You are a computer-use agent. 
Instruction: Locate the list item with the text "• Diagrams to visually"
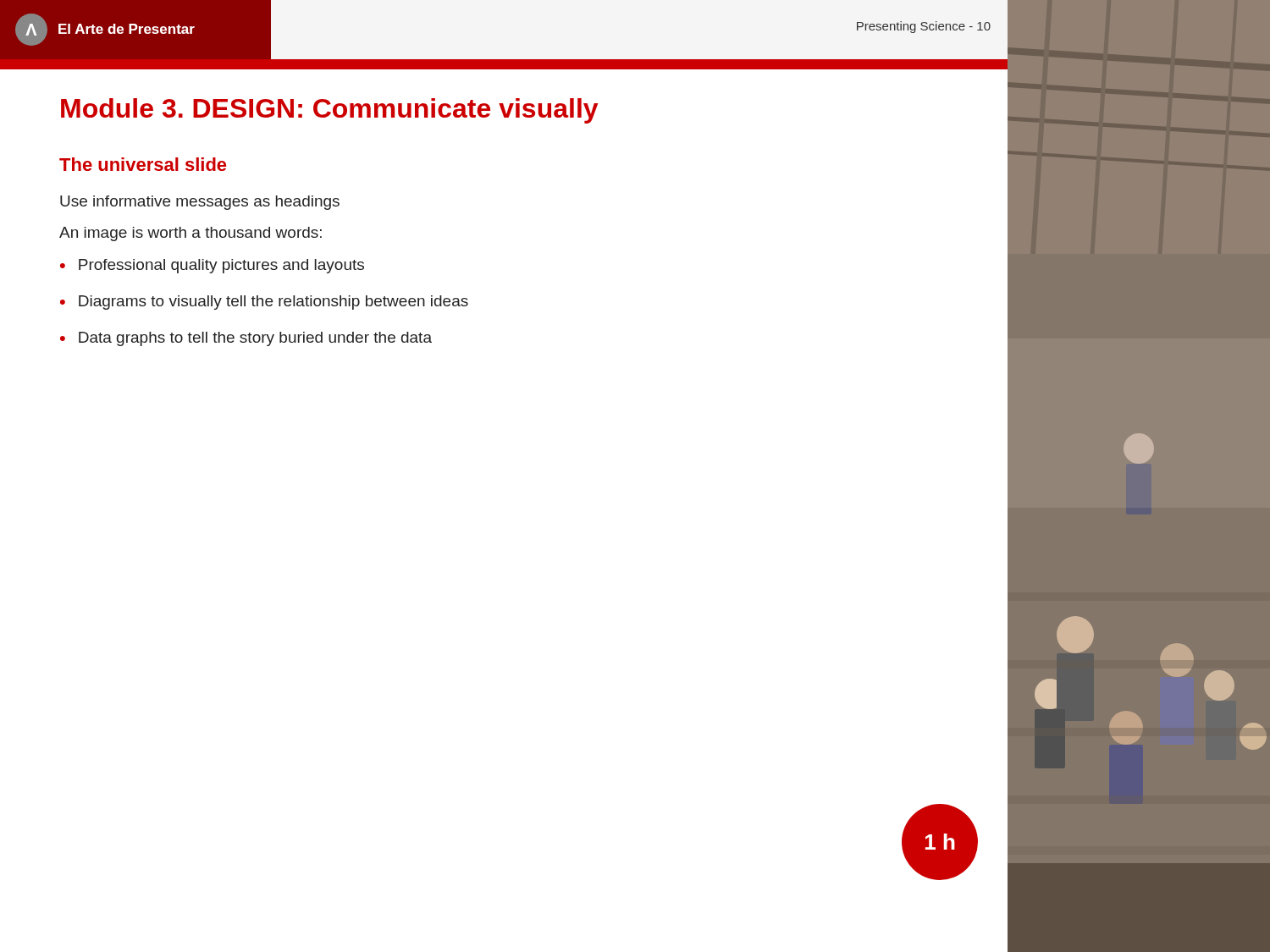point(264,302)
